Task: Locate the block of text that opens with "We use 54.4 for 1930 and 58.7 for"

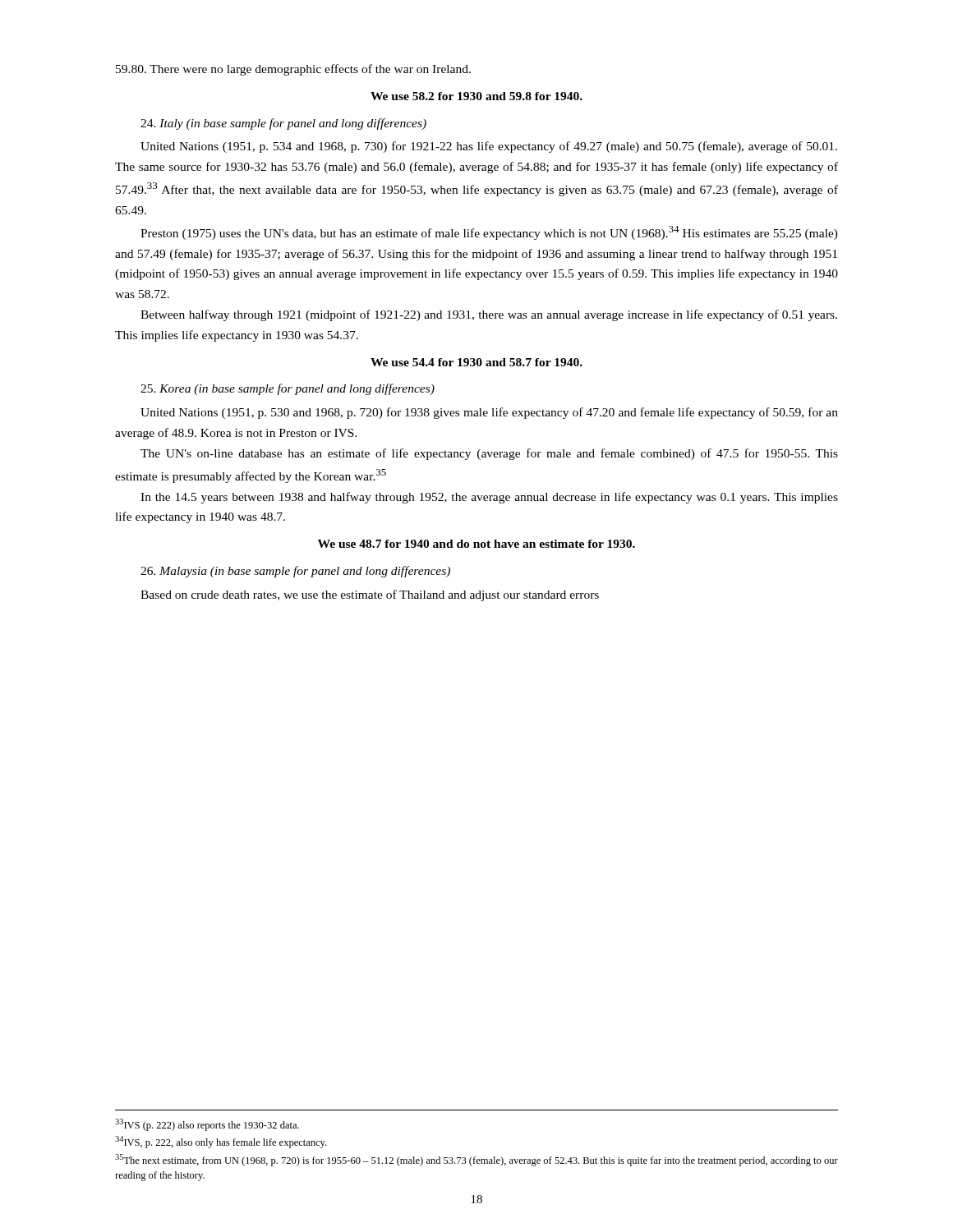Action: pos(476,362)
